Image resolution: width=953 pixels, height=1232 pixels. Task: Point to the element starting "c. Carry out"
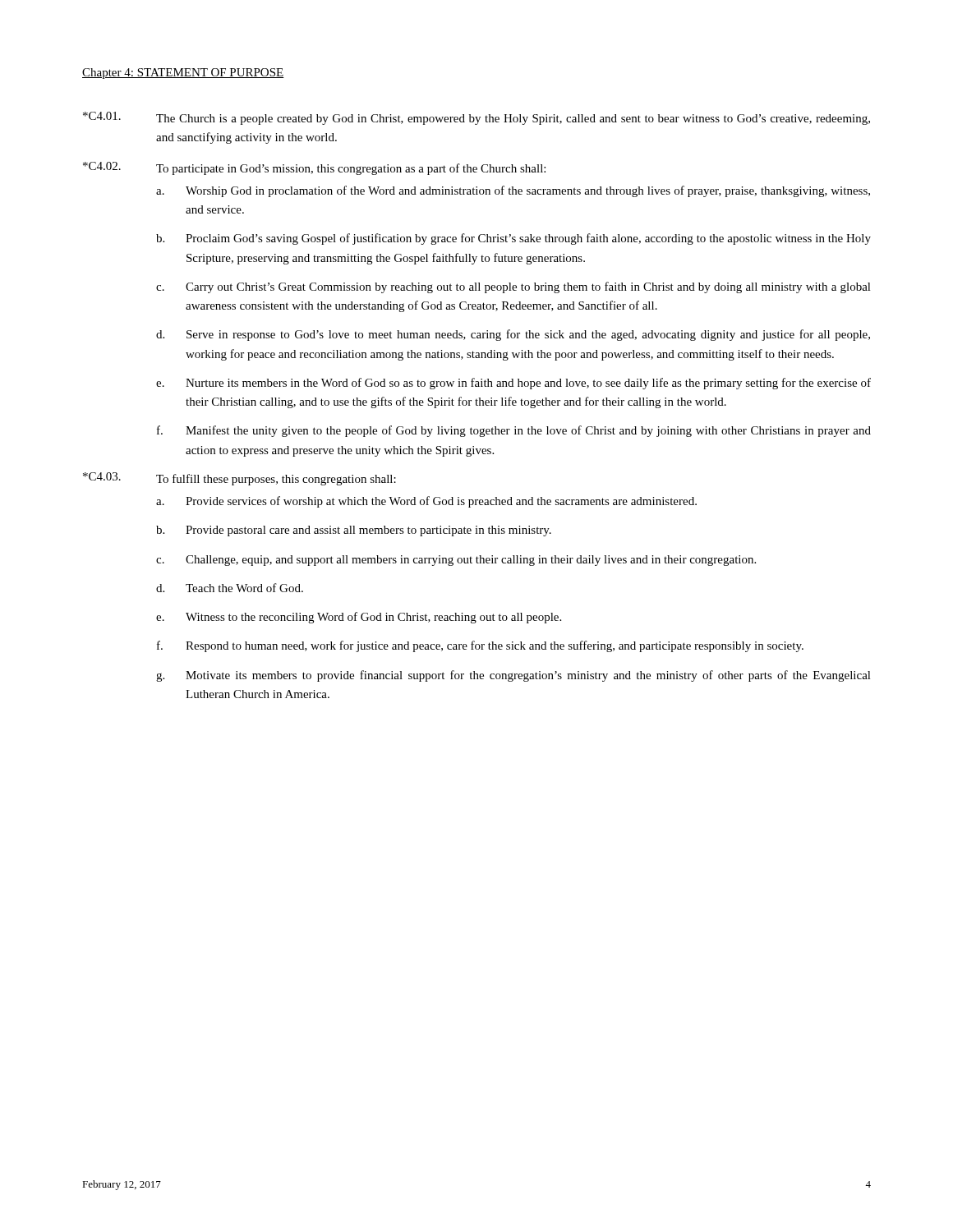[x=513, y=297]
